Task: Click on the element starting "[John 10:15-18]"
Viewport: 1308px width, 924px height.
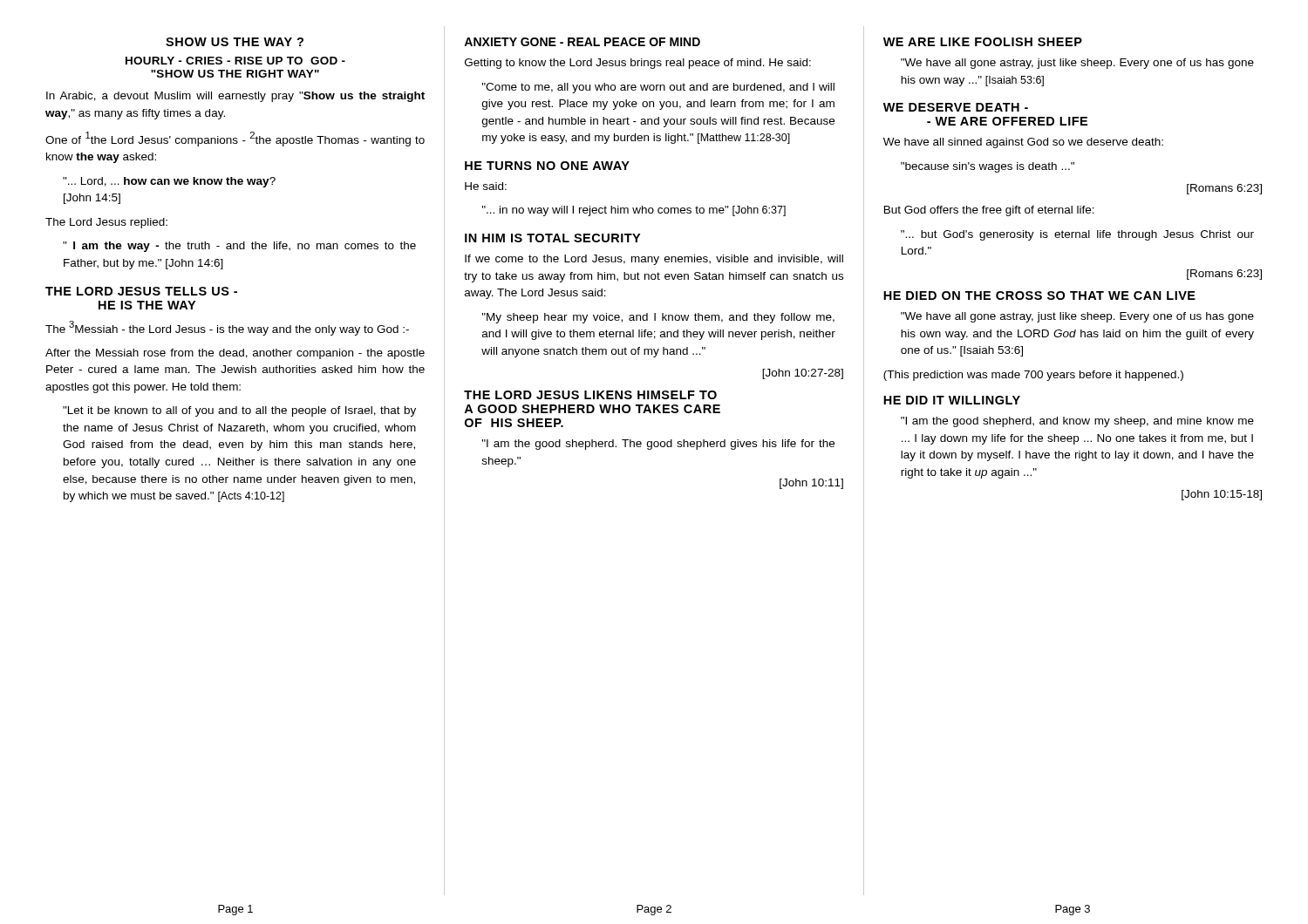Action: tap(1222, 494)
